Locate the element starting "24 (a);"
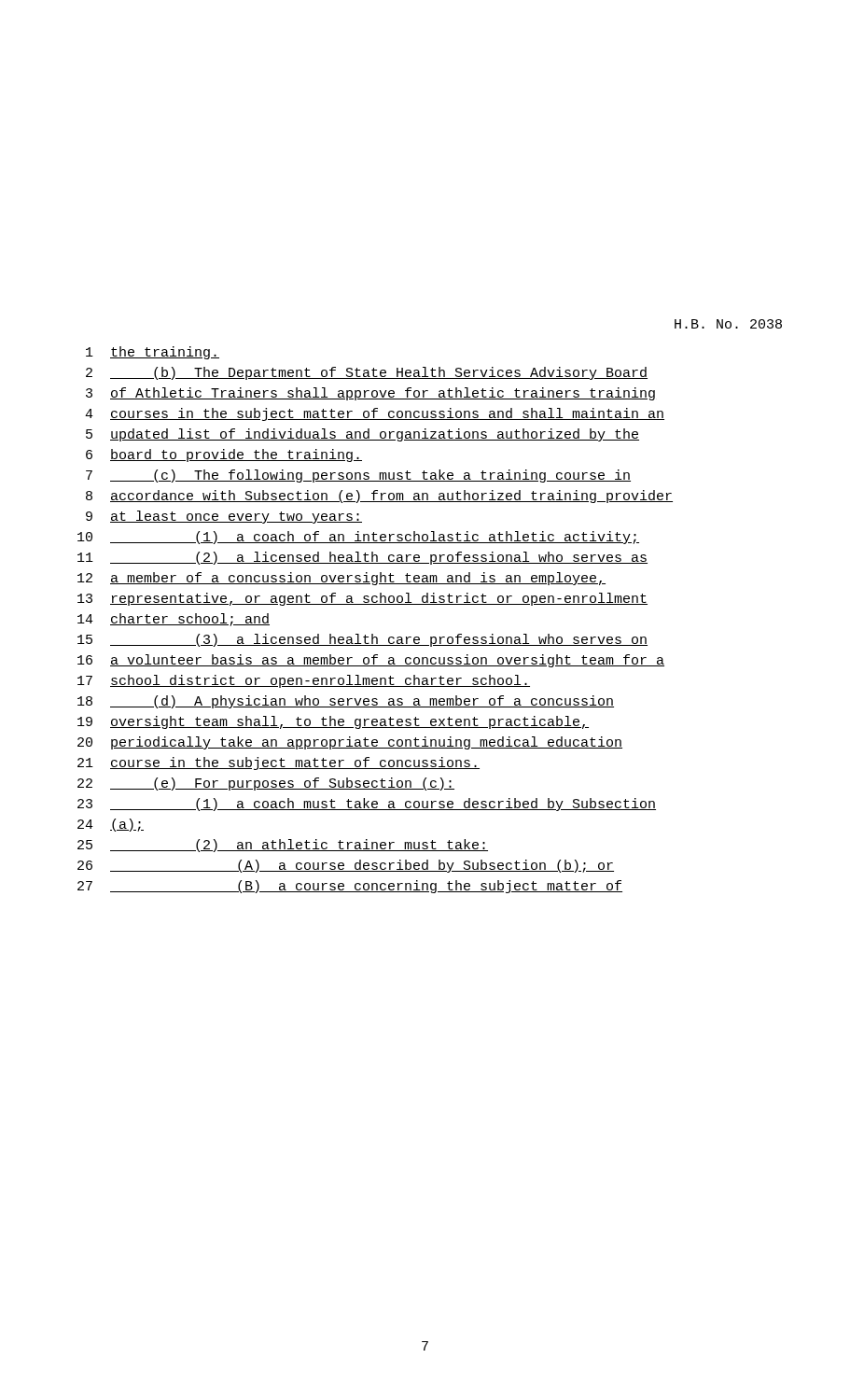This screenshot has height=1400, width=850. point(111,825)
